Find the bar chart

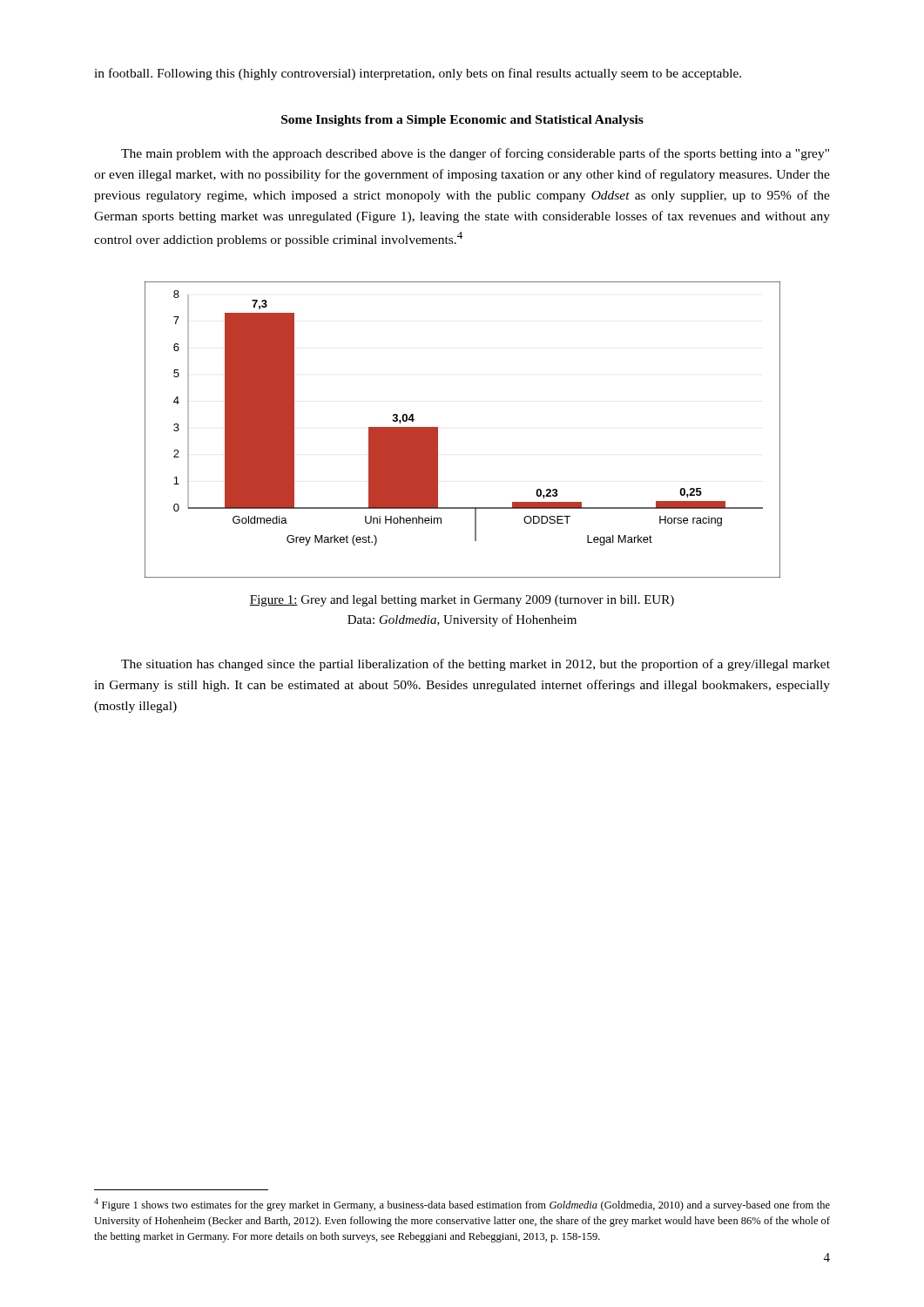click(462, 430)
